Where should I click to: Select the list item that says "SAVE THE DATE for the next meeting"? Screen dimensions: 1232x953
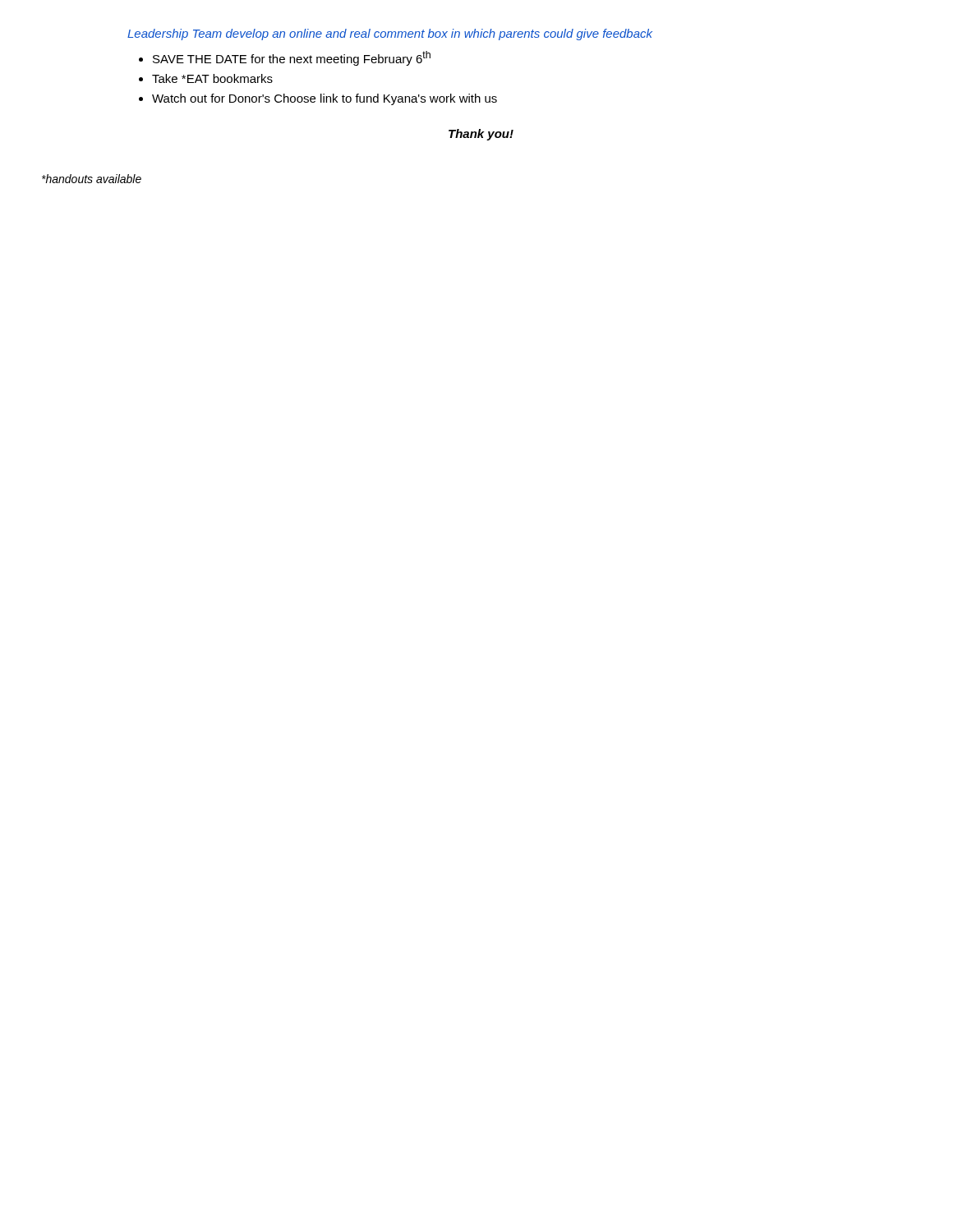pos(292,57)
